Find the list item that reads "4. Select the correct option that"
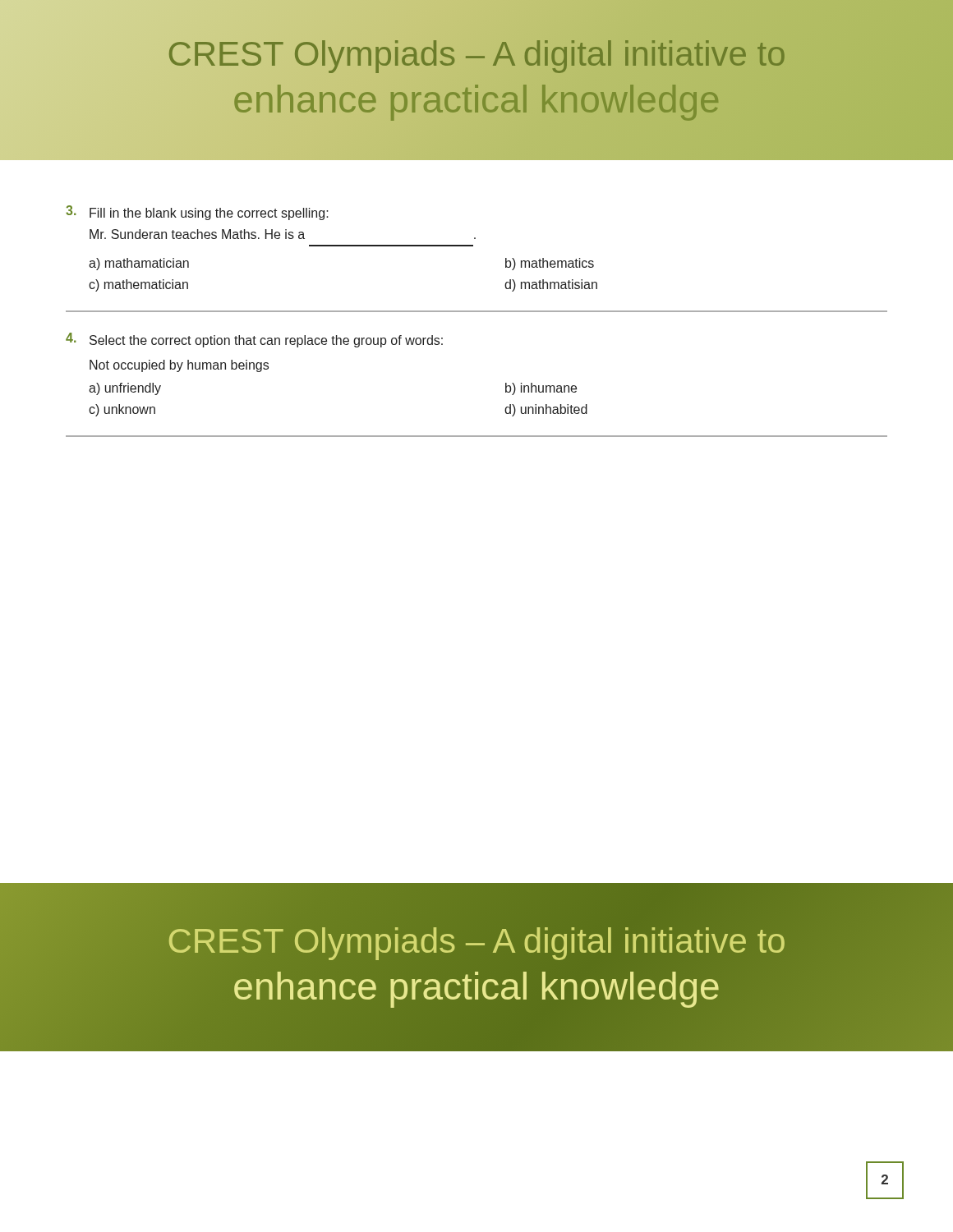This screenshot has height=1232, width=953. 254,340
